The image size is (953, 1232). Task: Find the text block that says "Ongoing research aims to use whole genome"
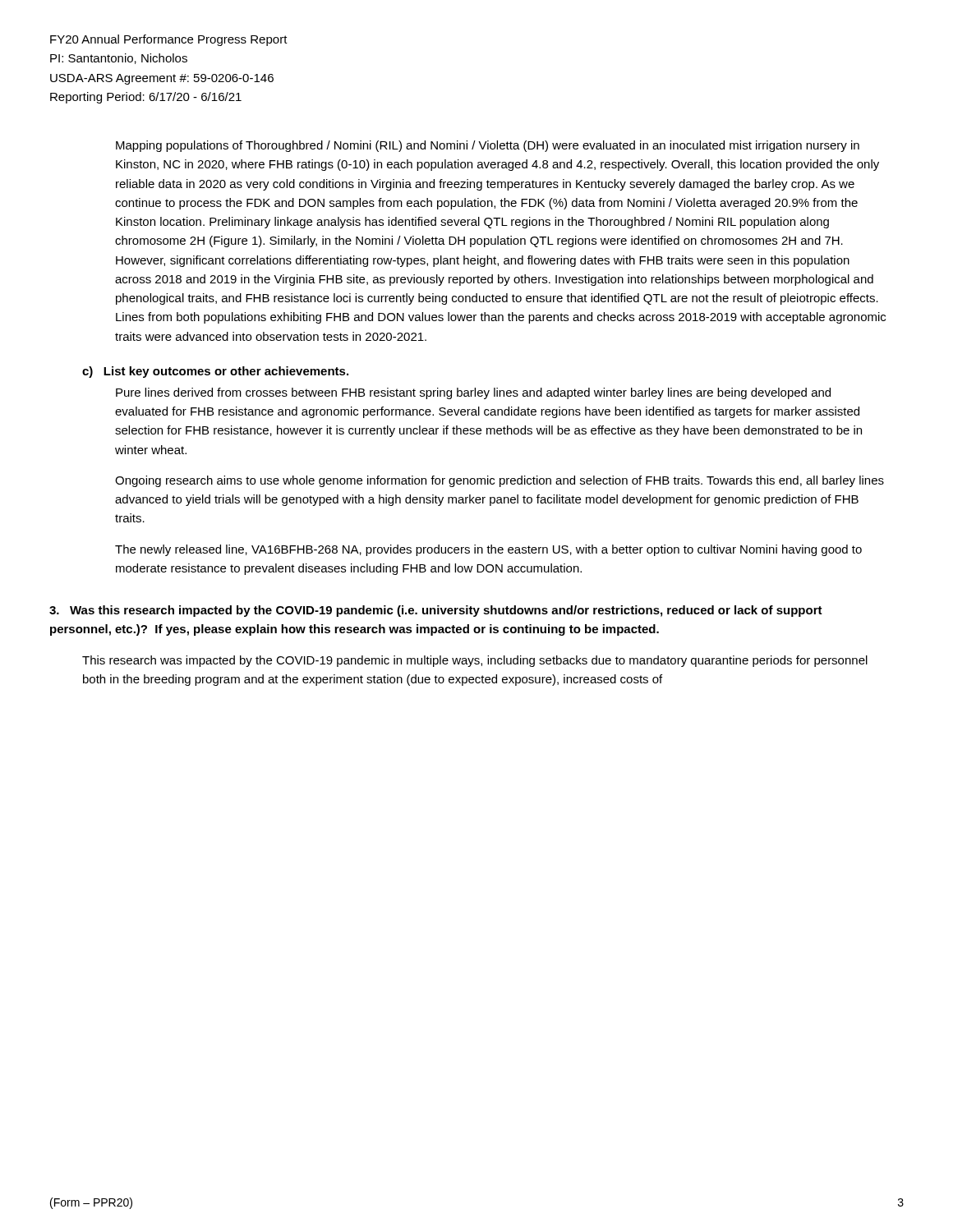pyautogui.click(x=500, y=499)
